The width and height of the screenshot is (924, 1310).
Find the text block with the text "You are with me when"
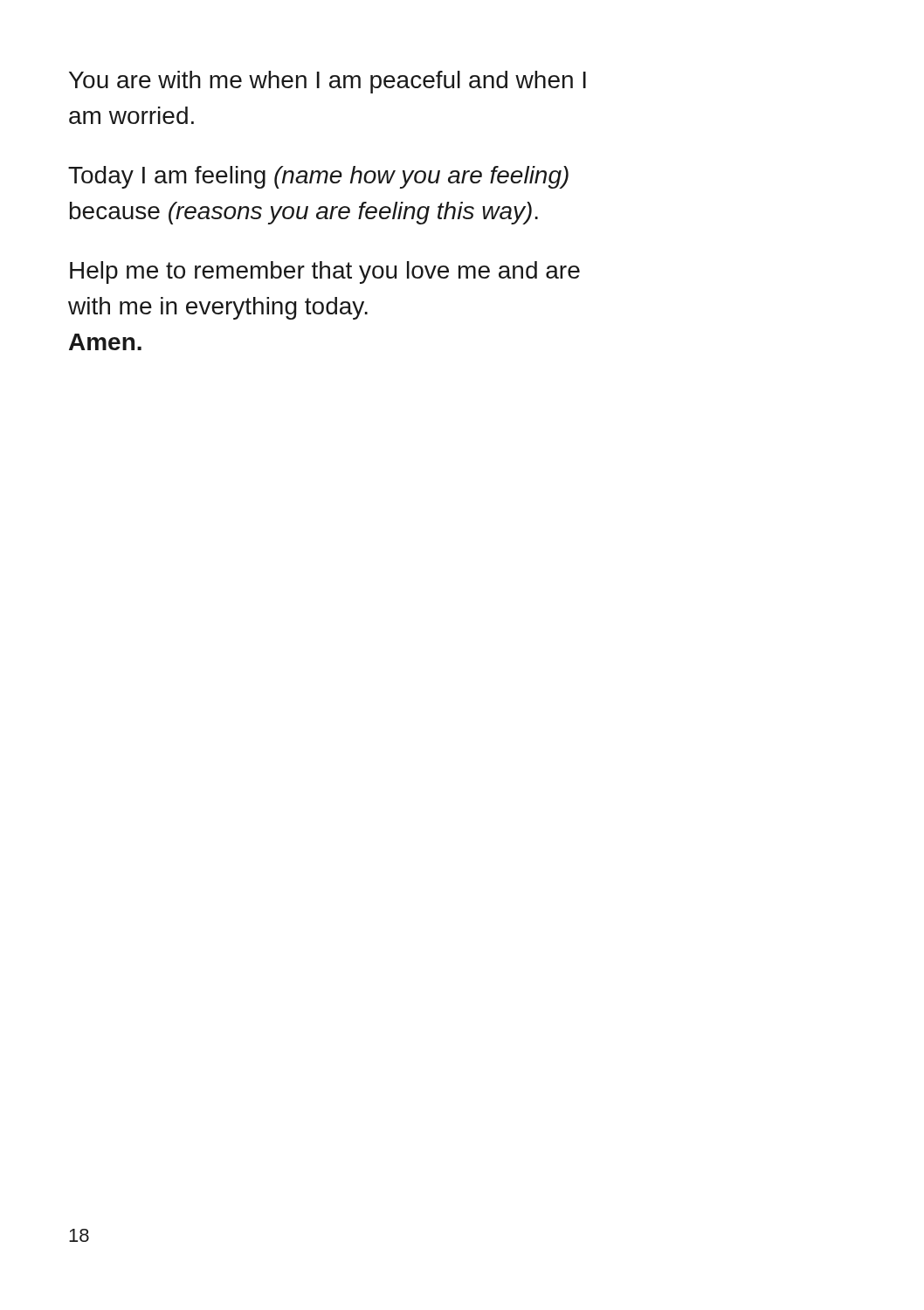[x=328, y=98]
